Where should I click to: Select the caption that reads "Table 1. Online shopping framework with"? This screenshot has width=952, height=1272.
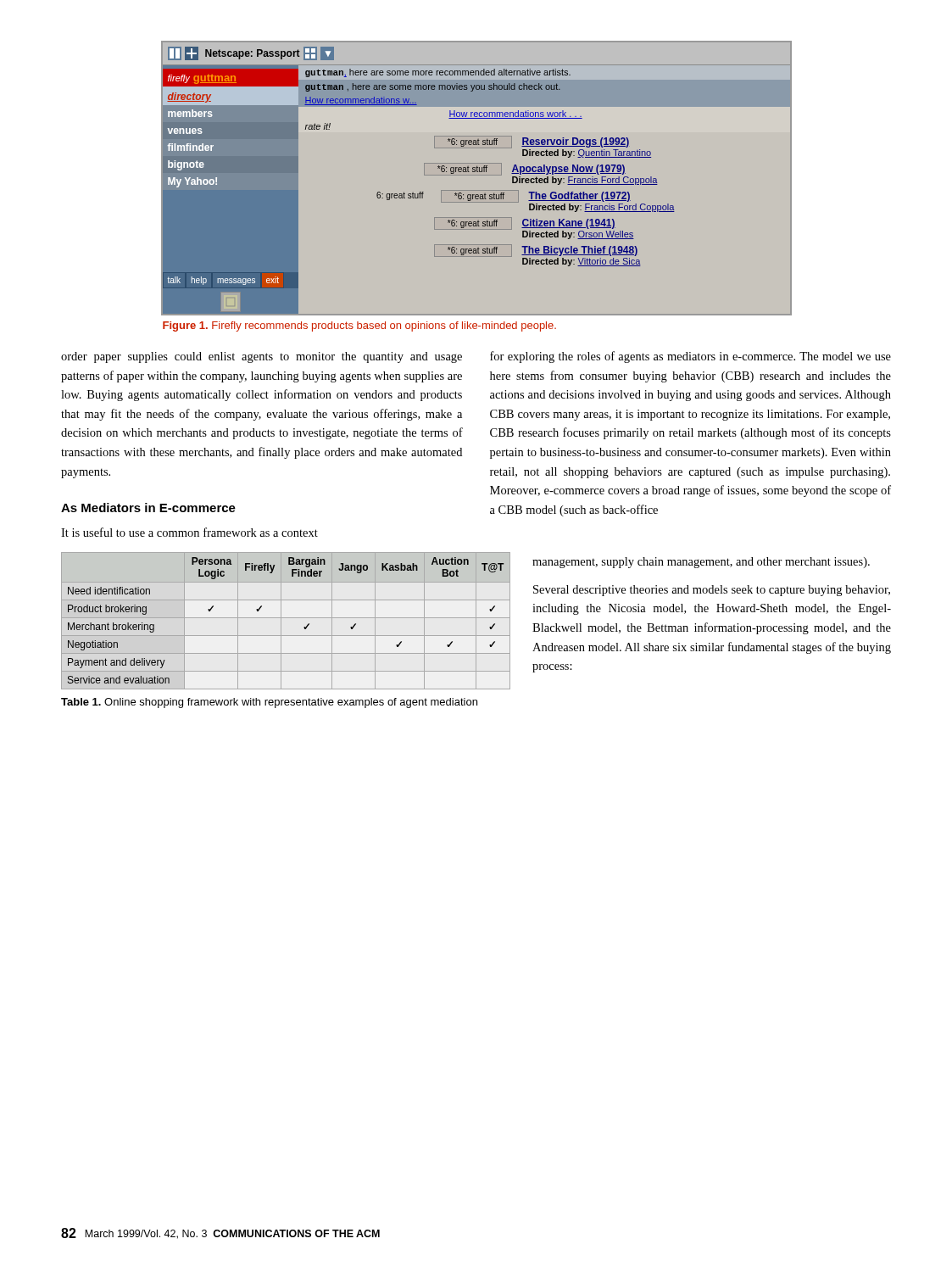270,702
